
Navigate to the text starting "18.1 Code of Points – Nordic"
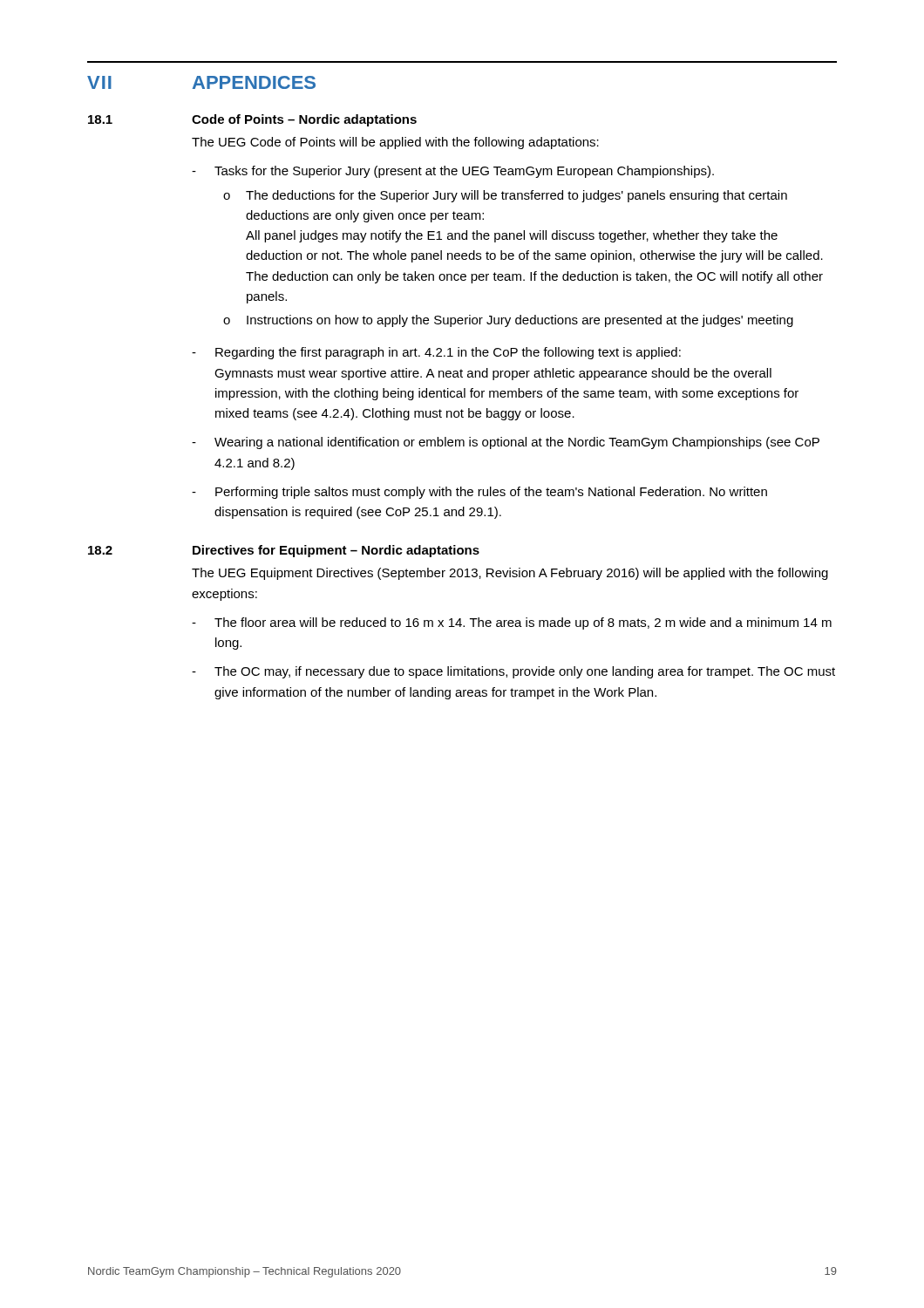[x=252, y=120]
